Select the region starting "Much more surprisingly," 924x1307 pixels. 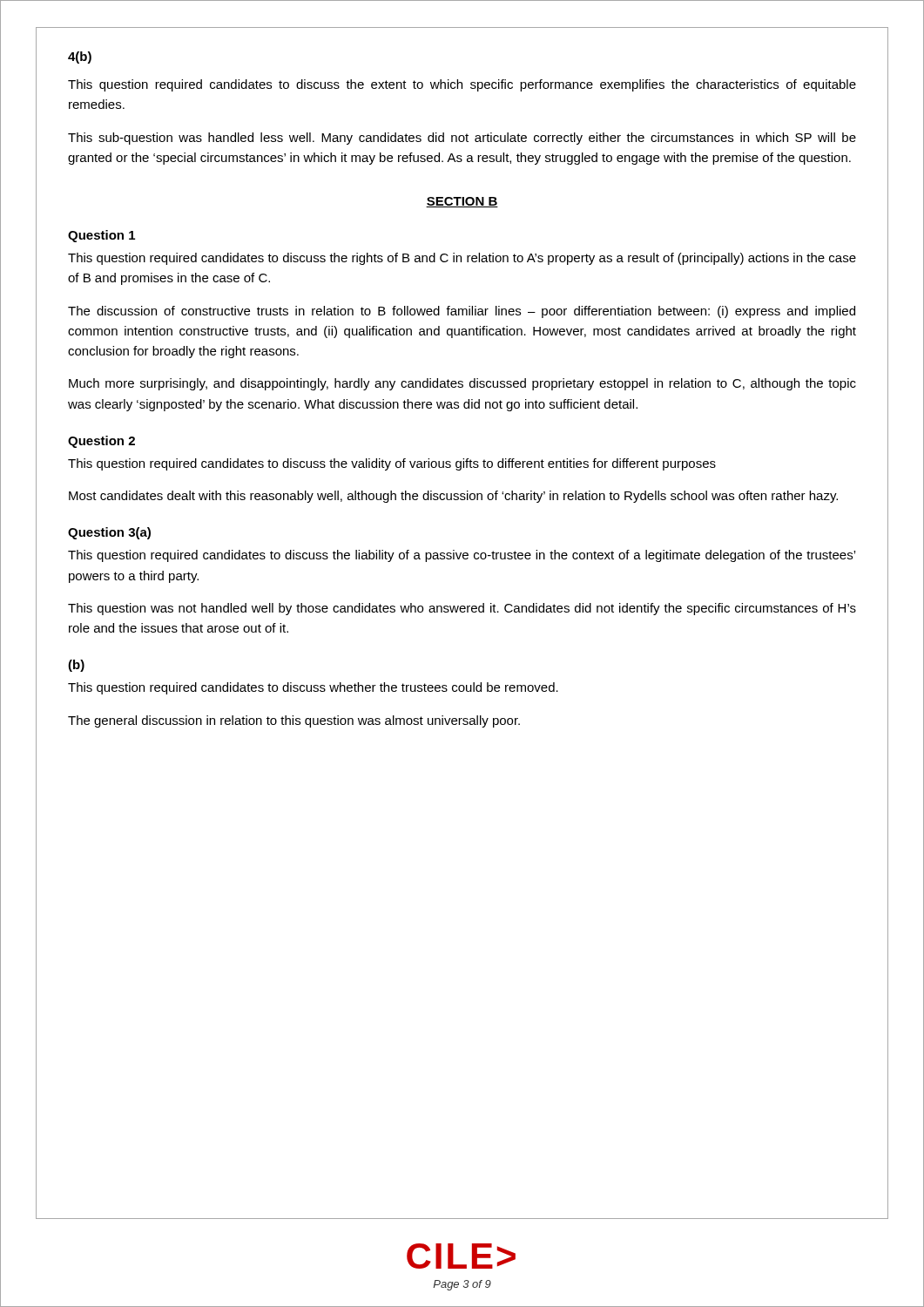pos(462,393)
